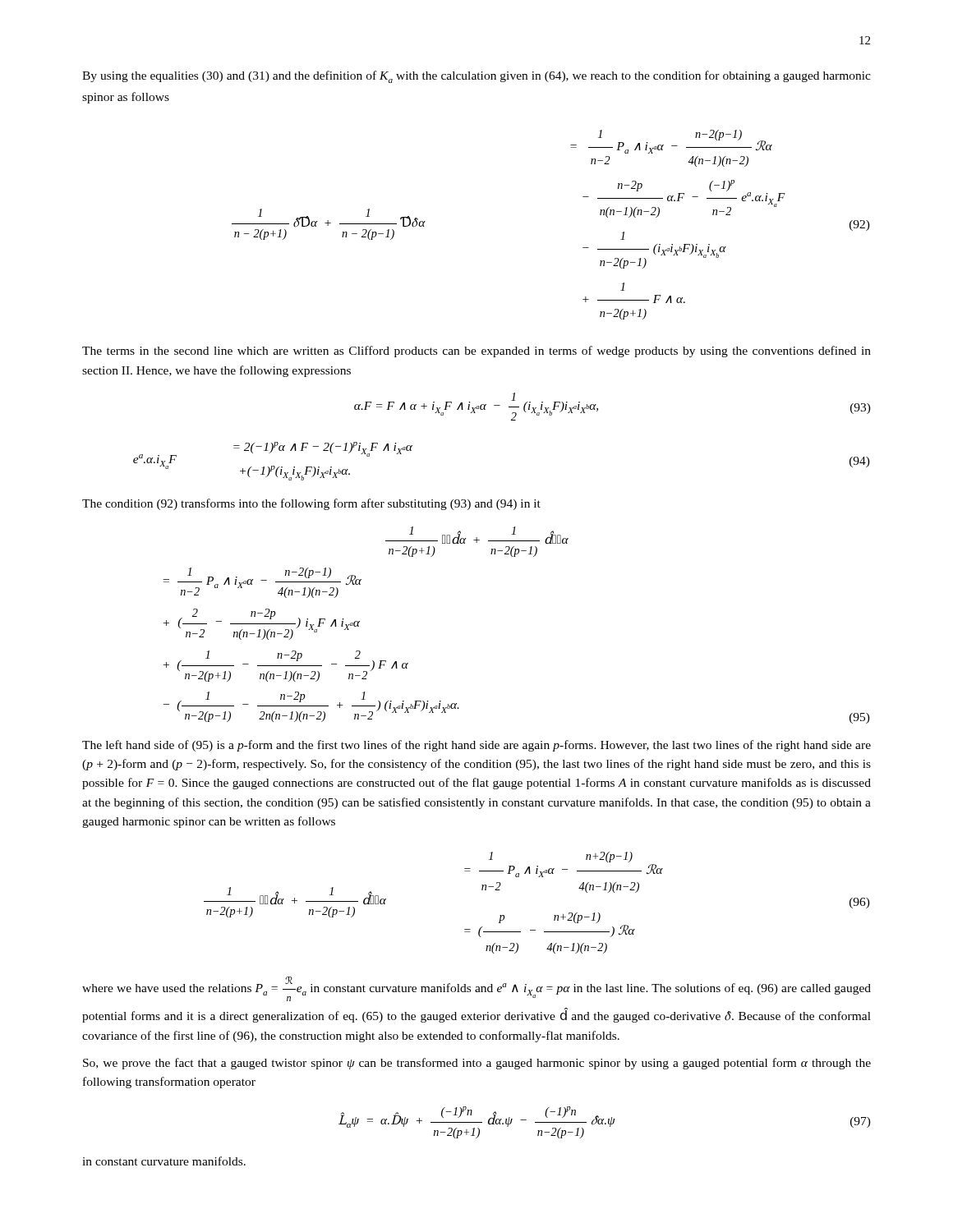Locate the text block that says "By using the equalities (30) and (31)"

point(476,86)
